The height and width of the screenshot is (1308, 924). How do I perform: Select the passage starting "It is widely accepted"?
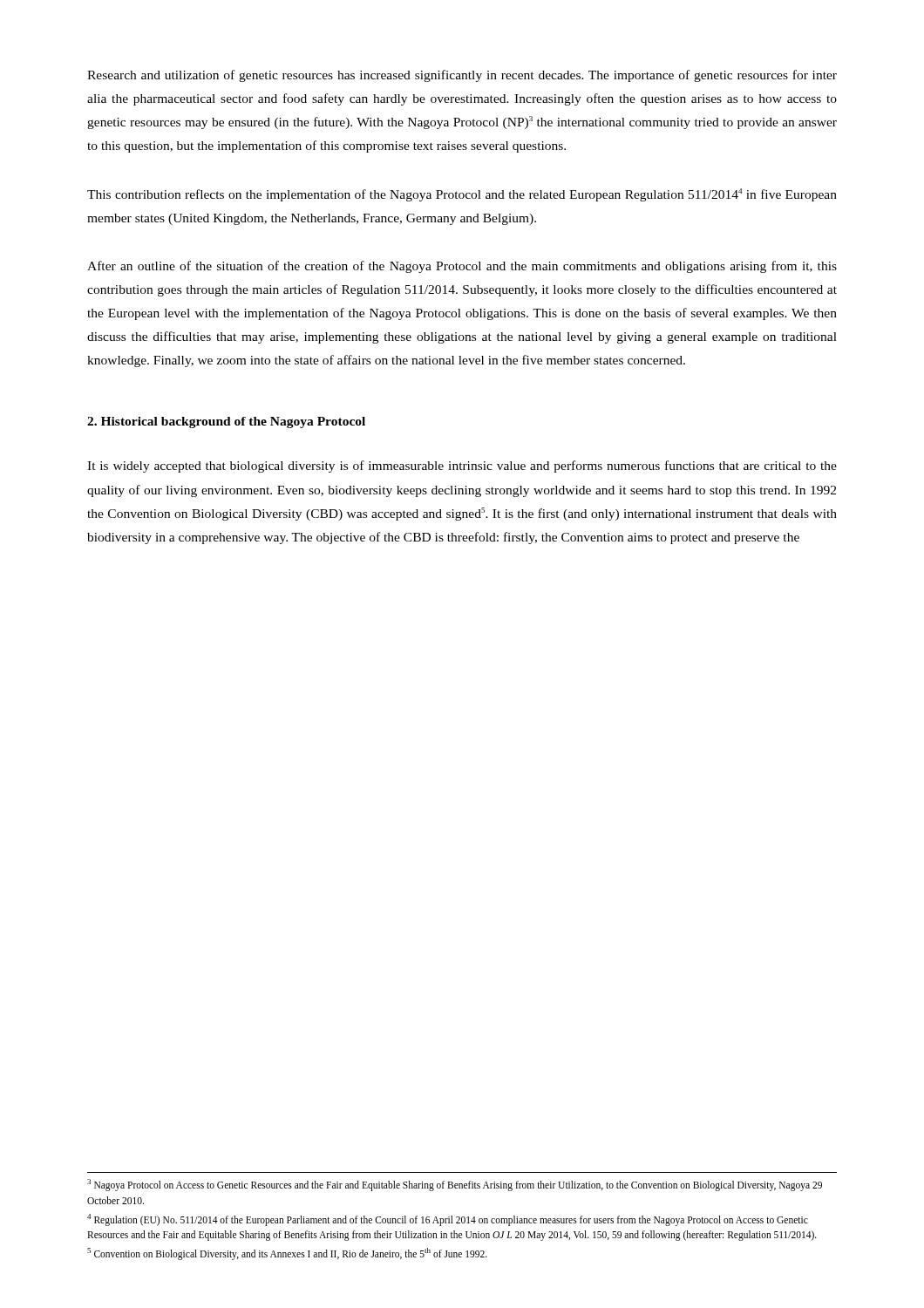462,501
